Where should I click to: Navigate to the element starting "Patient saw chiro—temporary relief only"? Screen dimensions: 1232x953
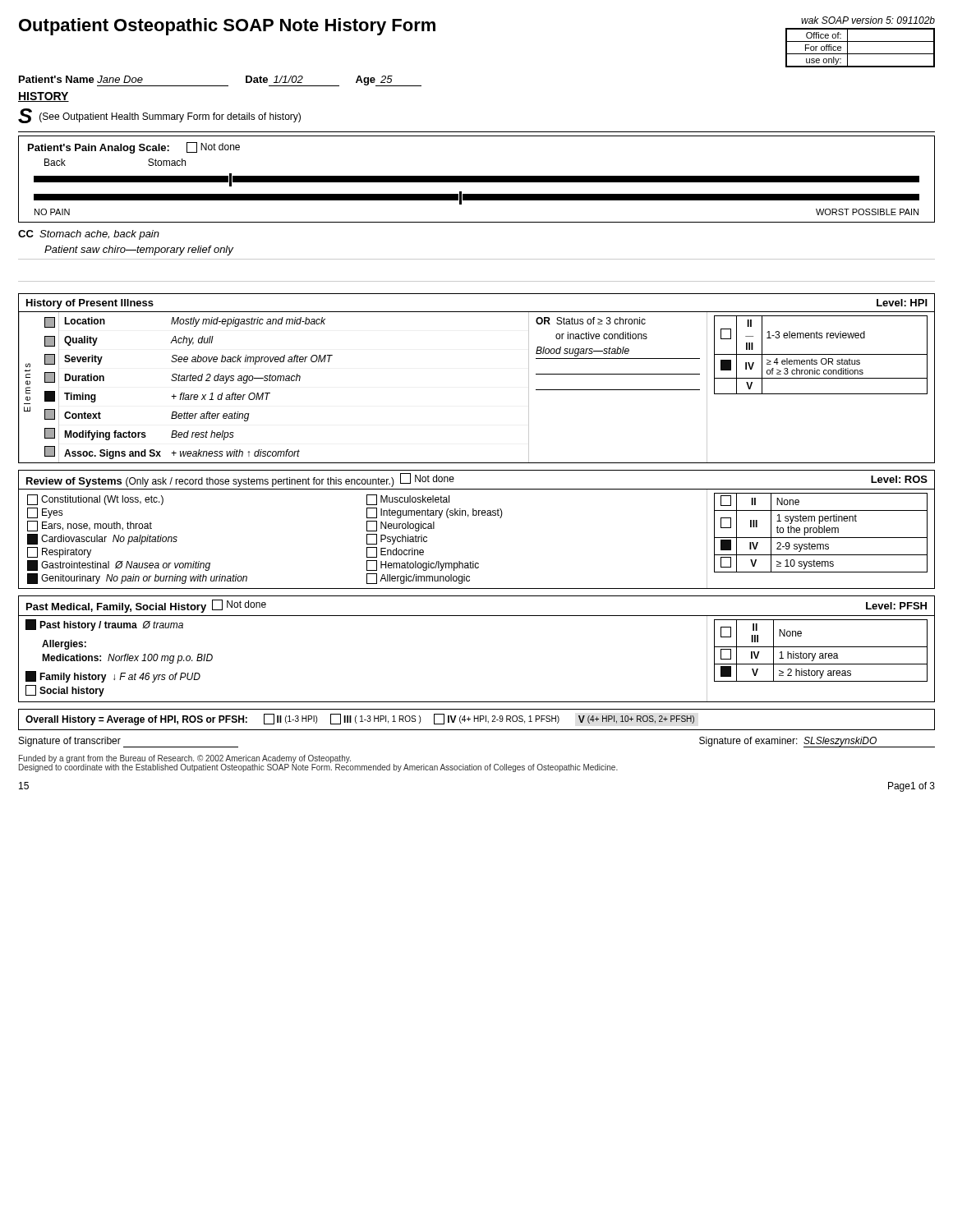click(x=139, y=249)
